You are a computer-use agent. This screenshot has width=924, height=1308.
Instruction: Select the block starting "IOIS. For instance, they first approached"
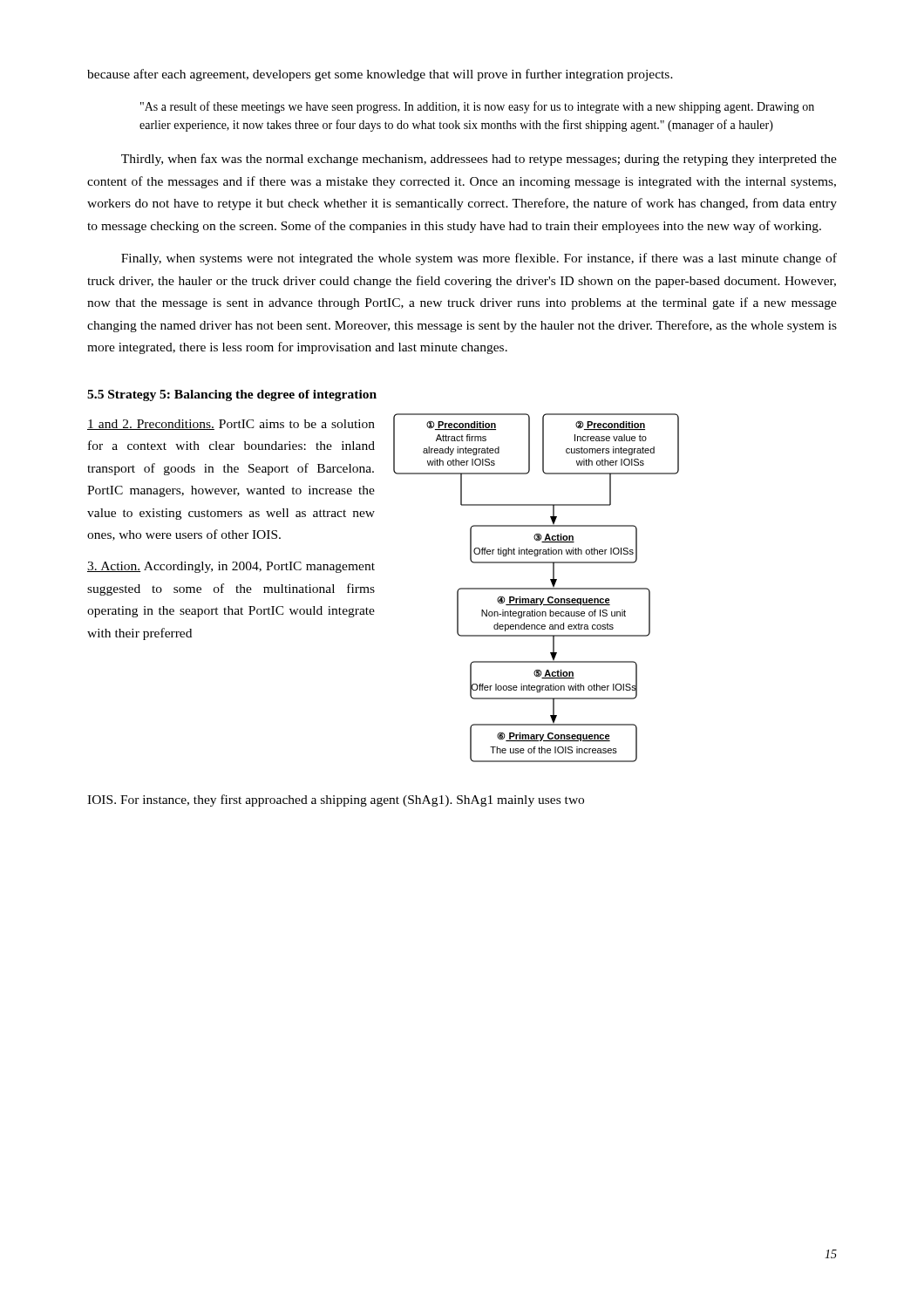coord(336,799)
